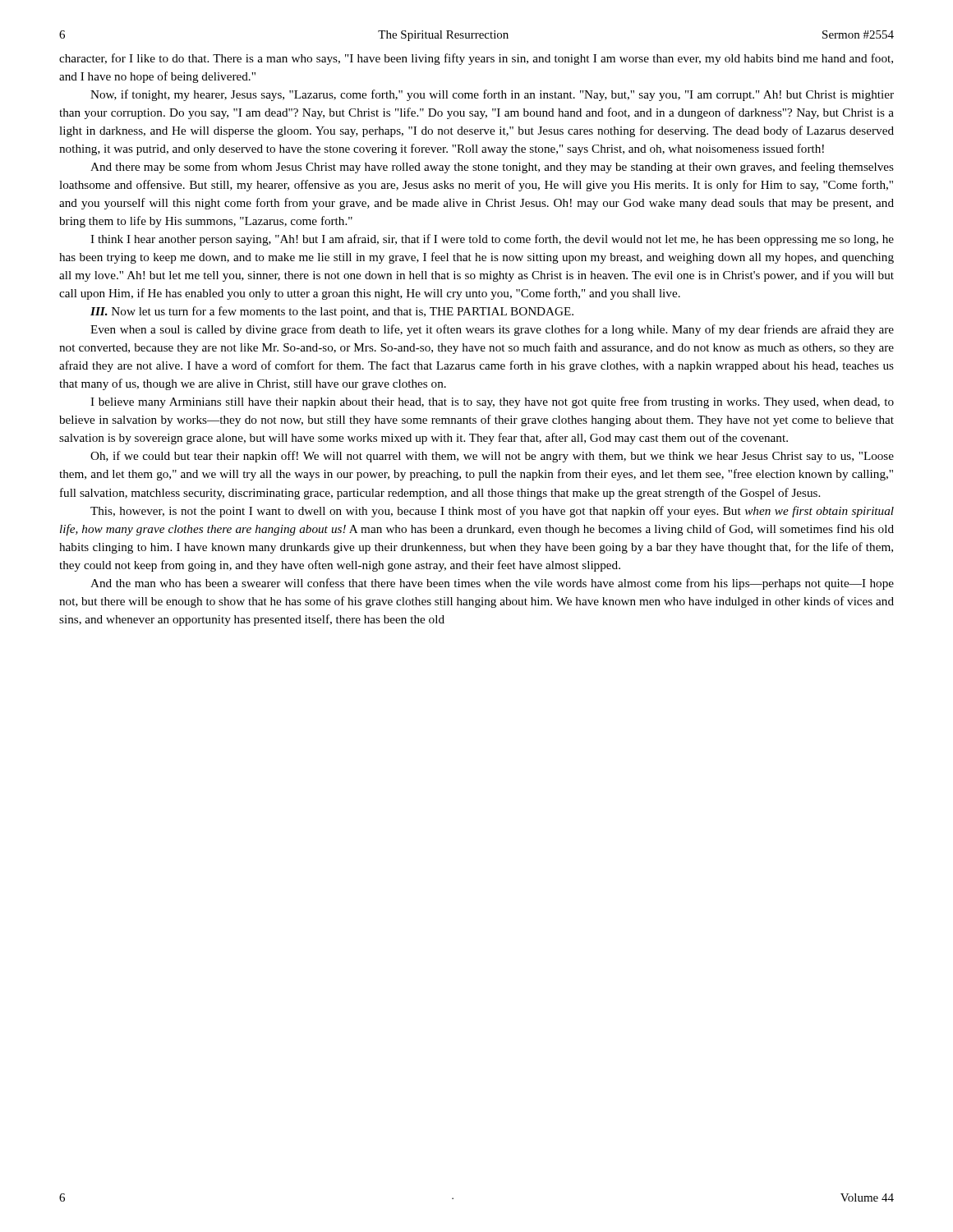
Task: Locate the text block with the text "Oh, if we could but"
Action: coord(476,474)
